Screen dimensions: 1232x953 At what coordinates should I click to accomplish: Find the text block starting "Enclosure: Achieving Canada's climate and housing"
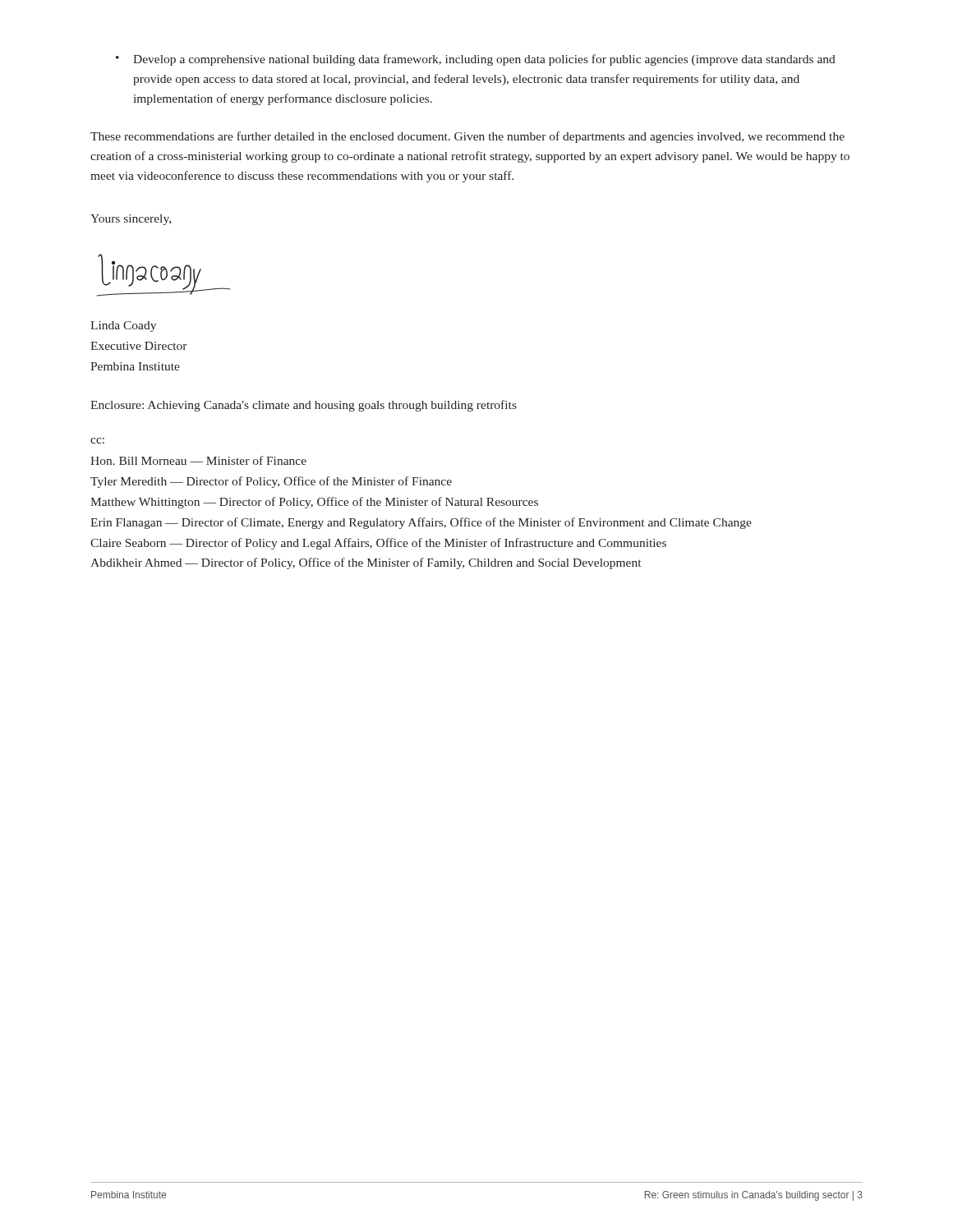tap(304, 404)
